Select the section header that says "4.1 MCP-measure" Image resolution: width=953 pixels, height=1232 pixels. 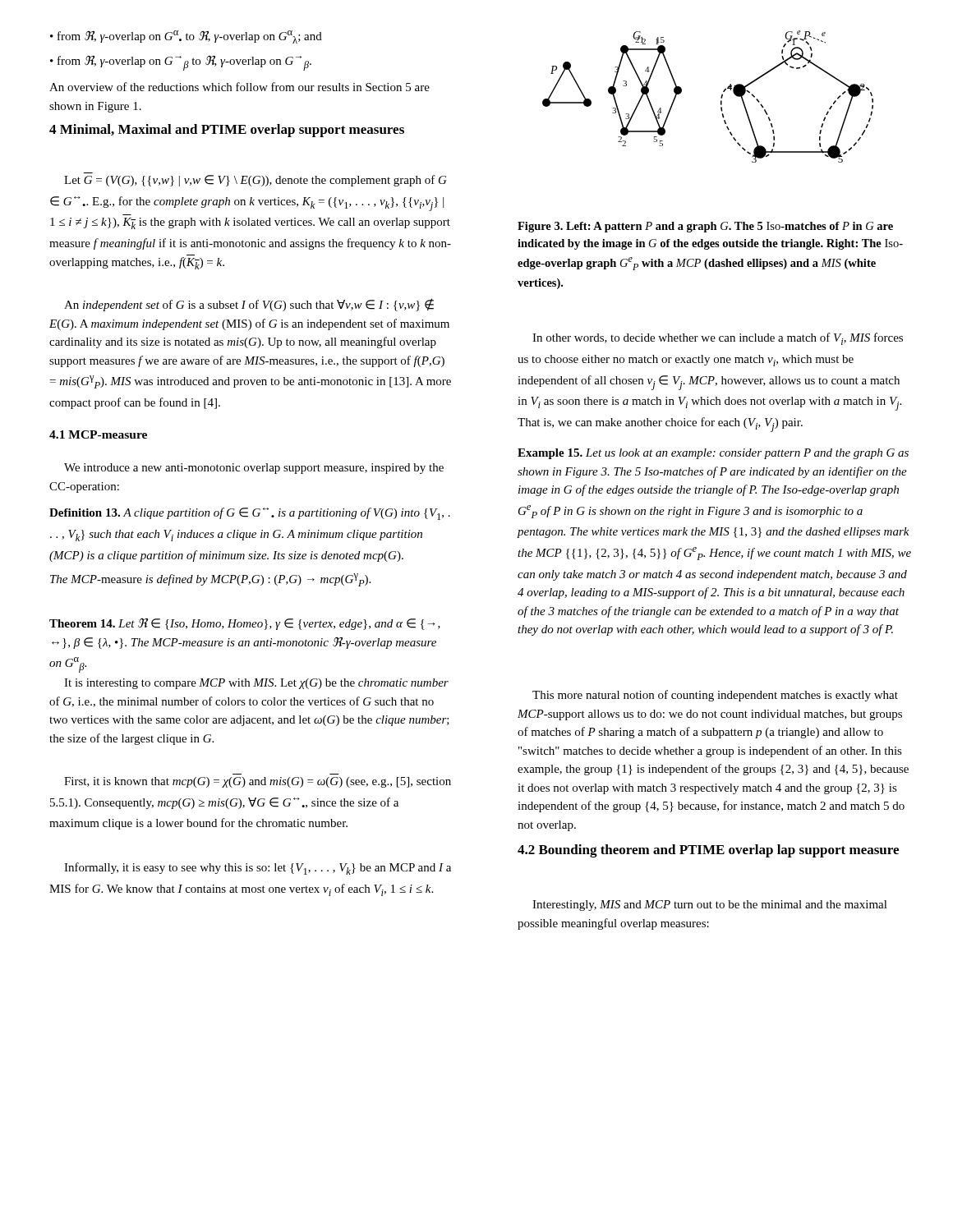coord(98,434)
